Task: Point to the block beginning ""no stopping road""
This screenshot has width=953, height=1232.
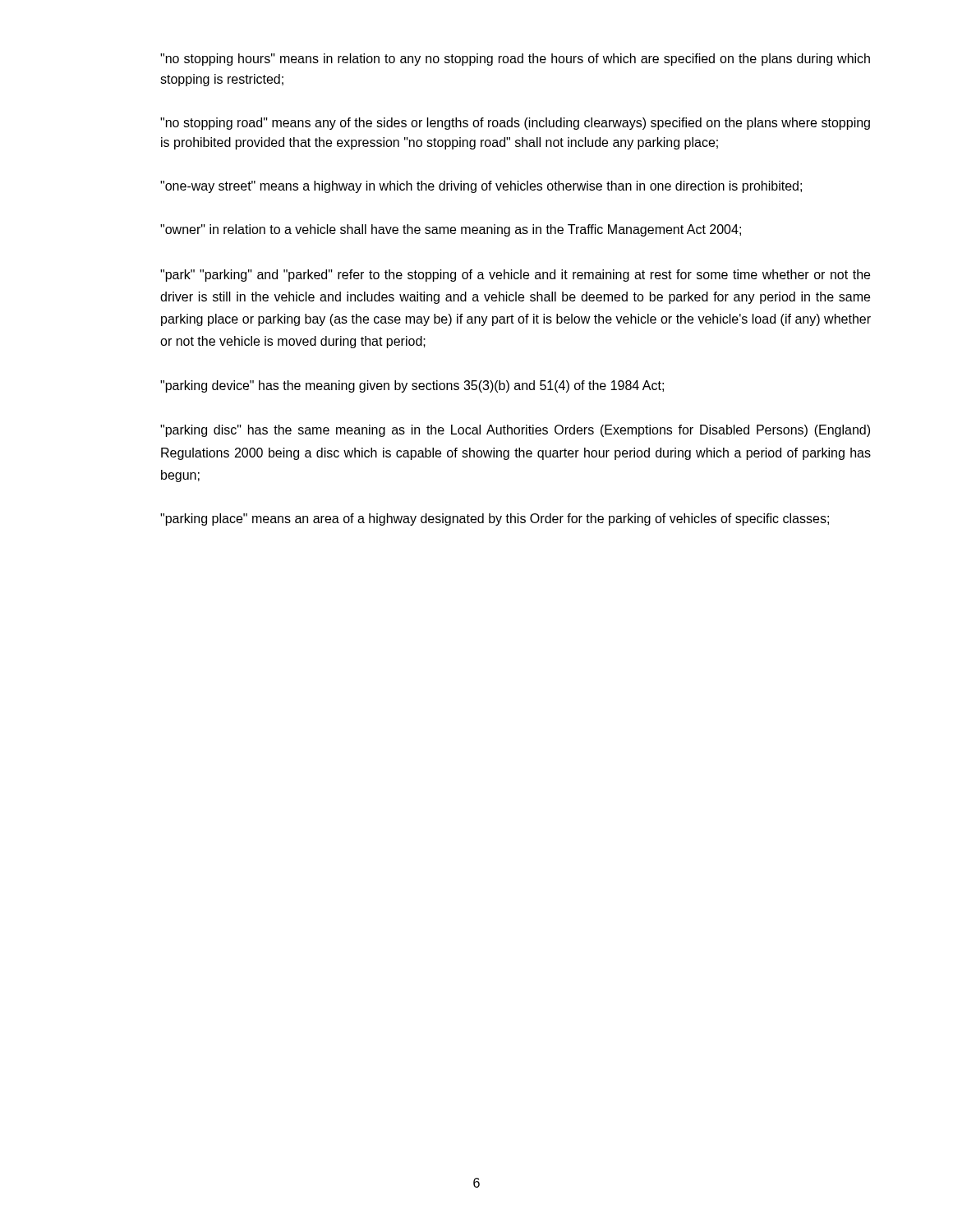Action: pos(516,133)
